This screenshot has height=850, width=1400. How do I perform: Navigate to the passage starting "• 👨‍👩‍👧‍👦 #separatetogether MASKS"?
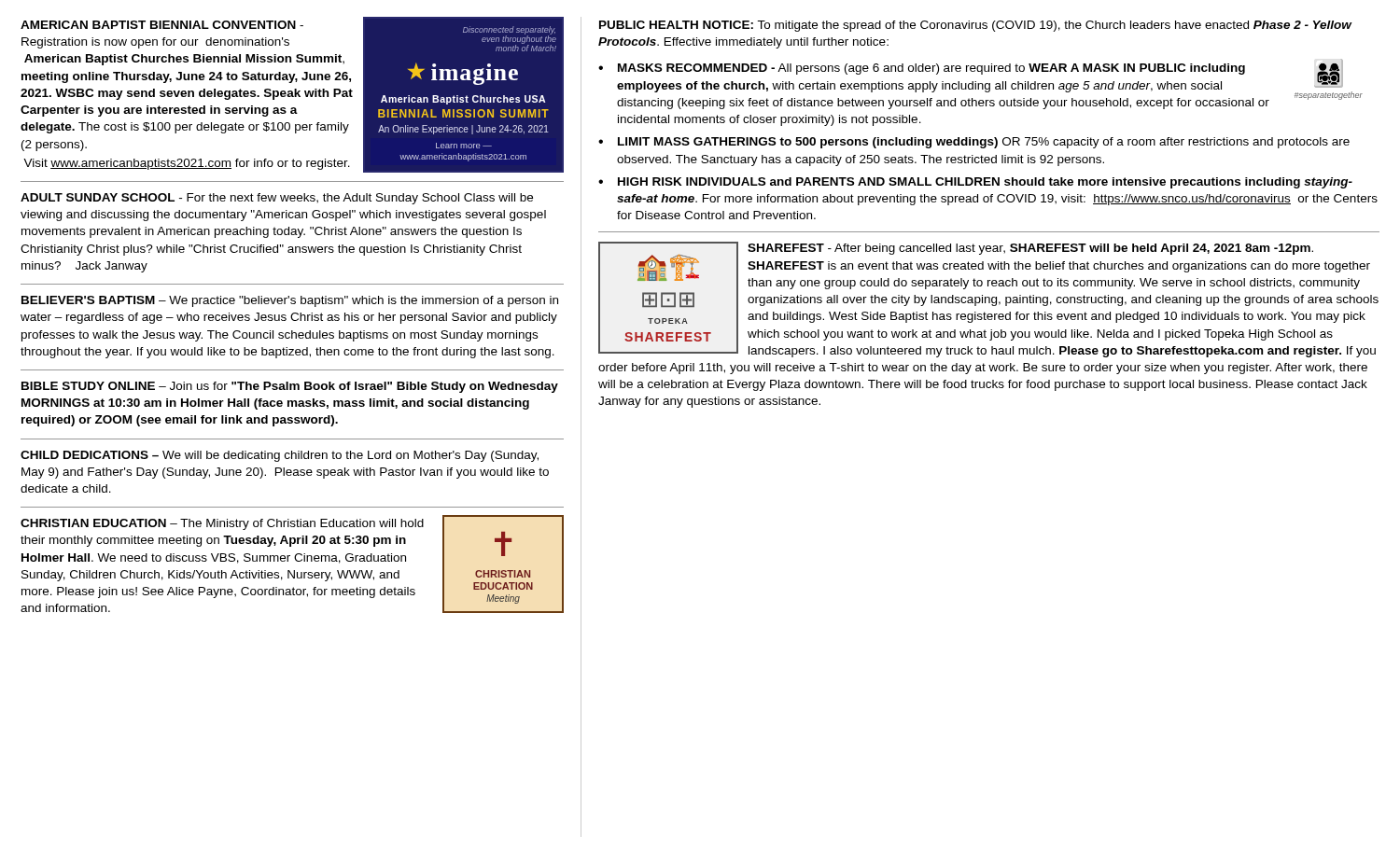(989, 94)
